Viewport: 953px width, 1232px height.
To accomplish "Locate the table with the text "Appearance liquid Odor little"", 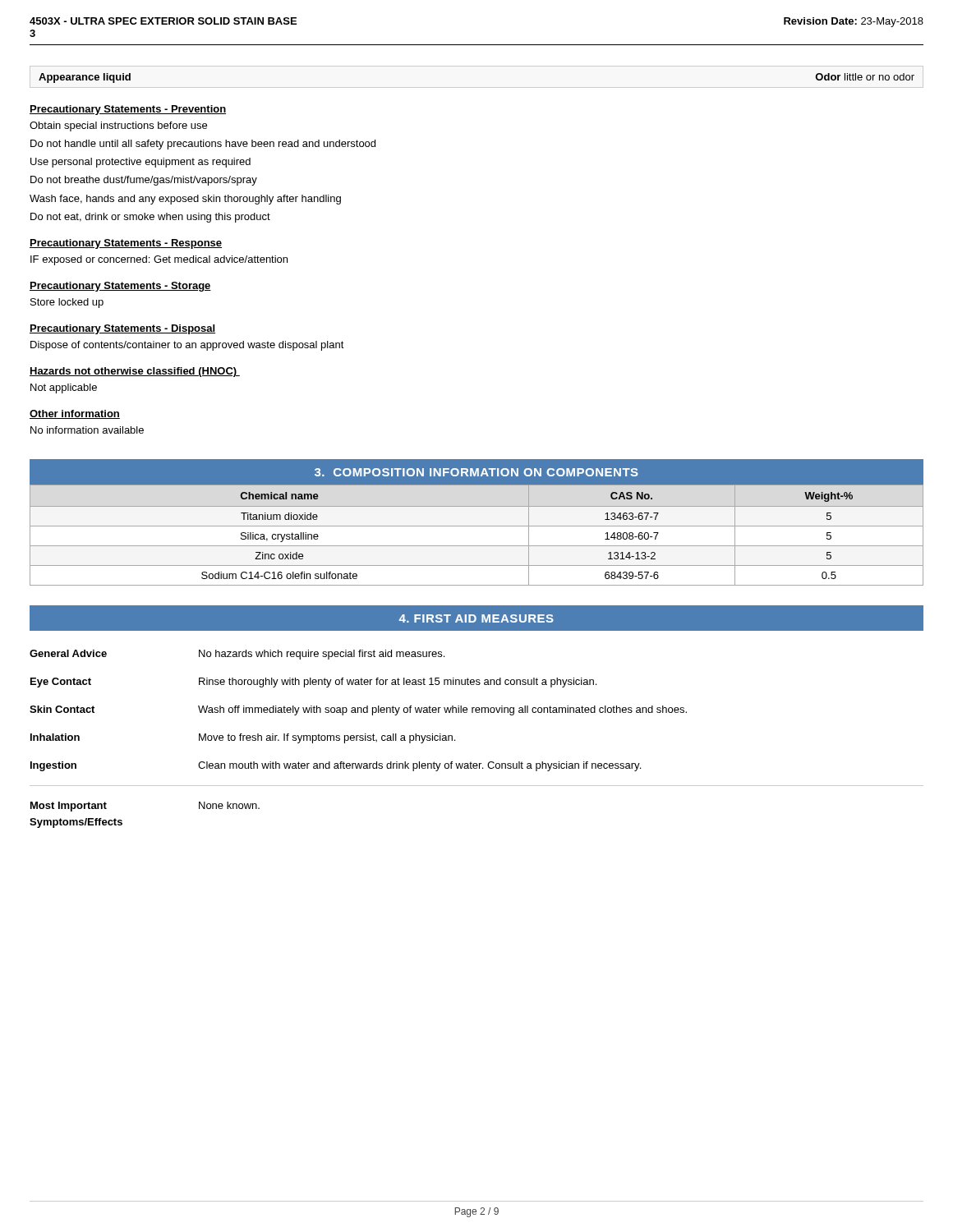I will tap(476, 77).
